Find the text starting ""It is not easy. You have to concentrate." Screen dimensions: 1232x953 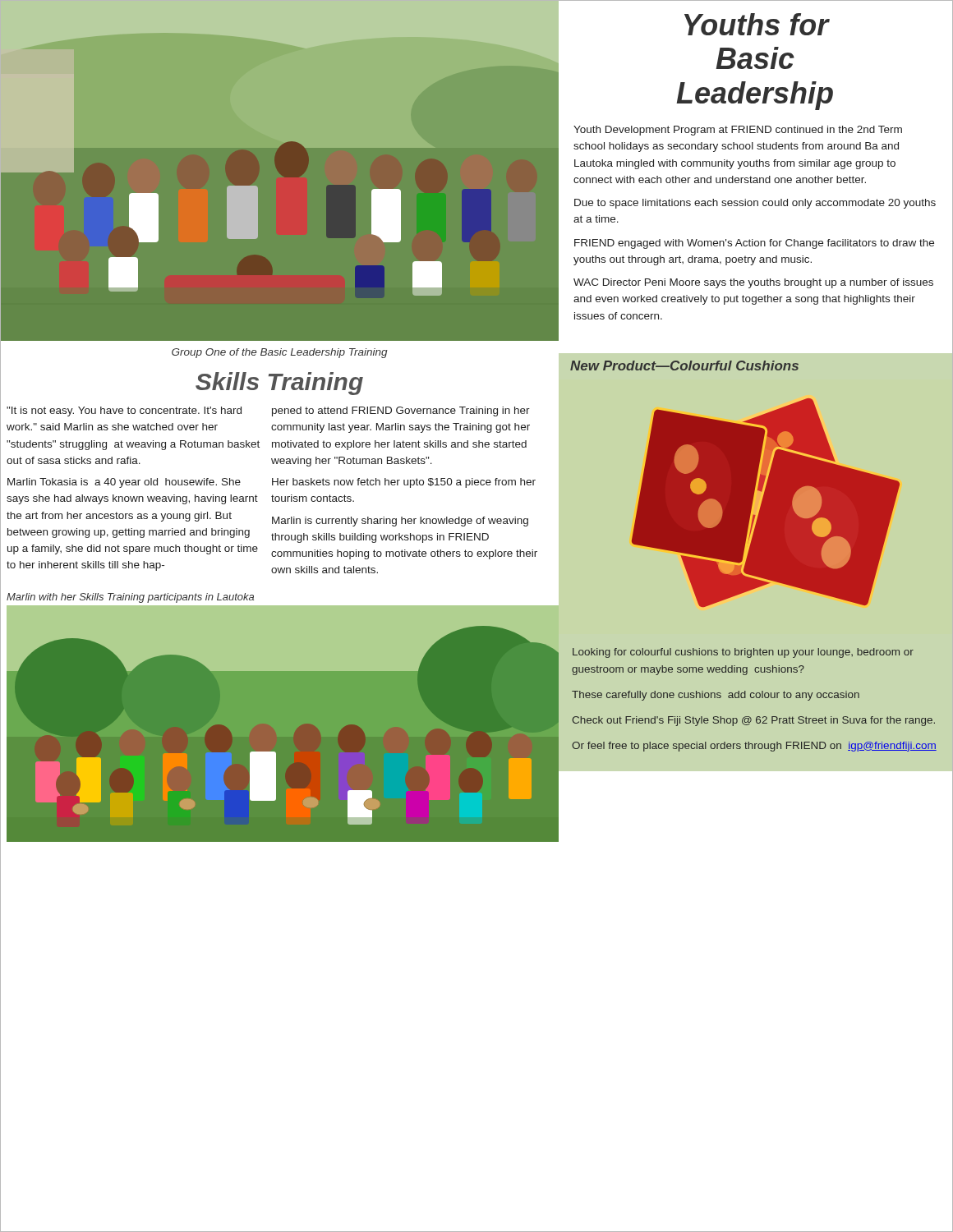tap(134, 488)
